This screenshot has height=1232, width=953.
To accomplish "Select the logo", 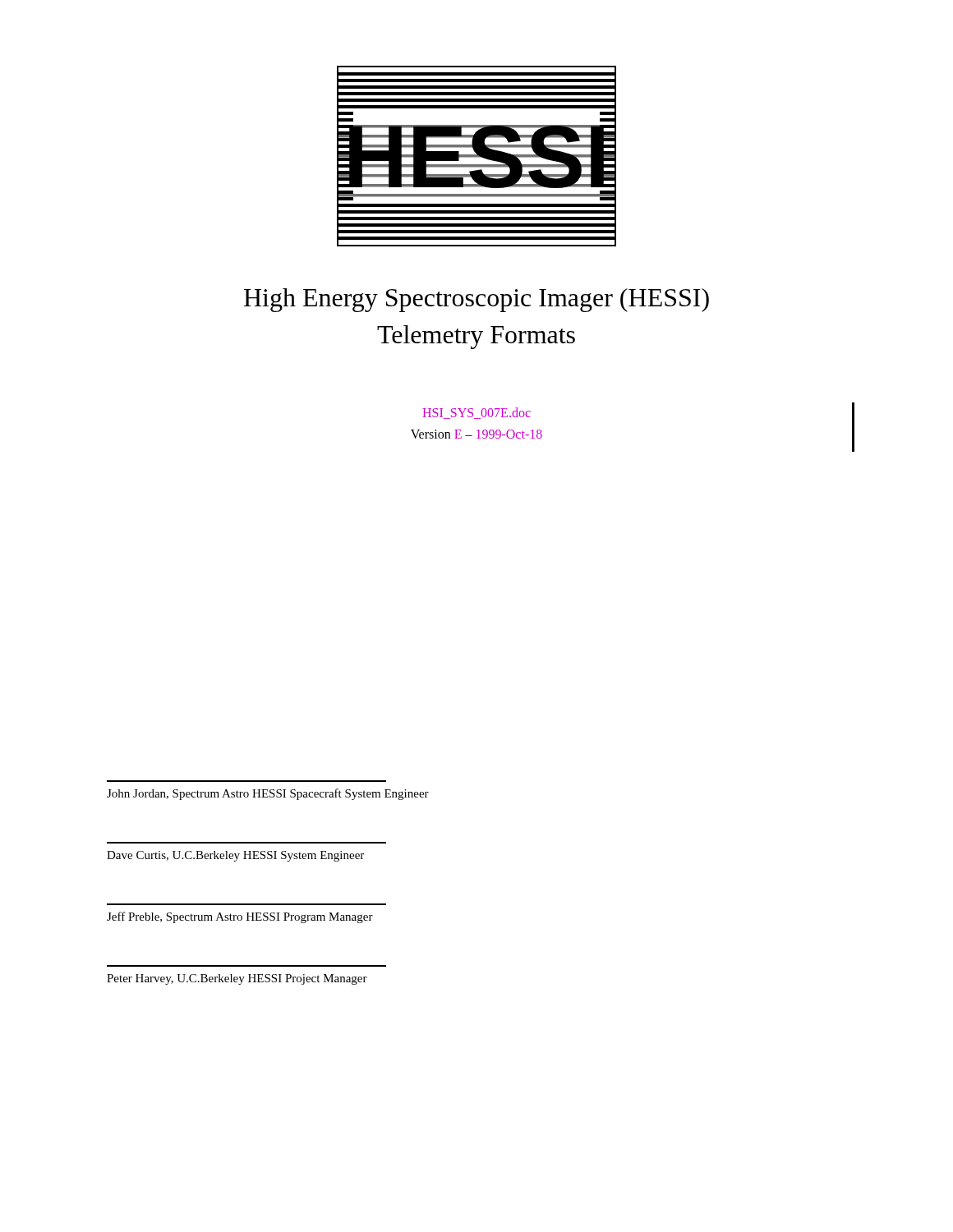I will [x=476, y=156].
